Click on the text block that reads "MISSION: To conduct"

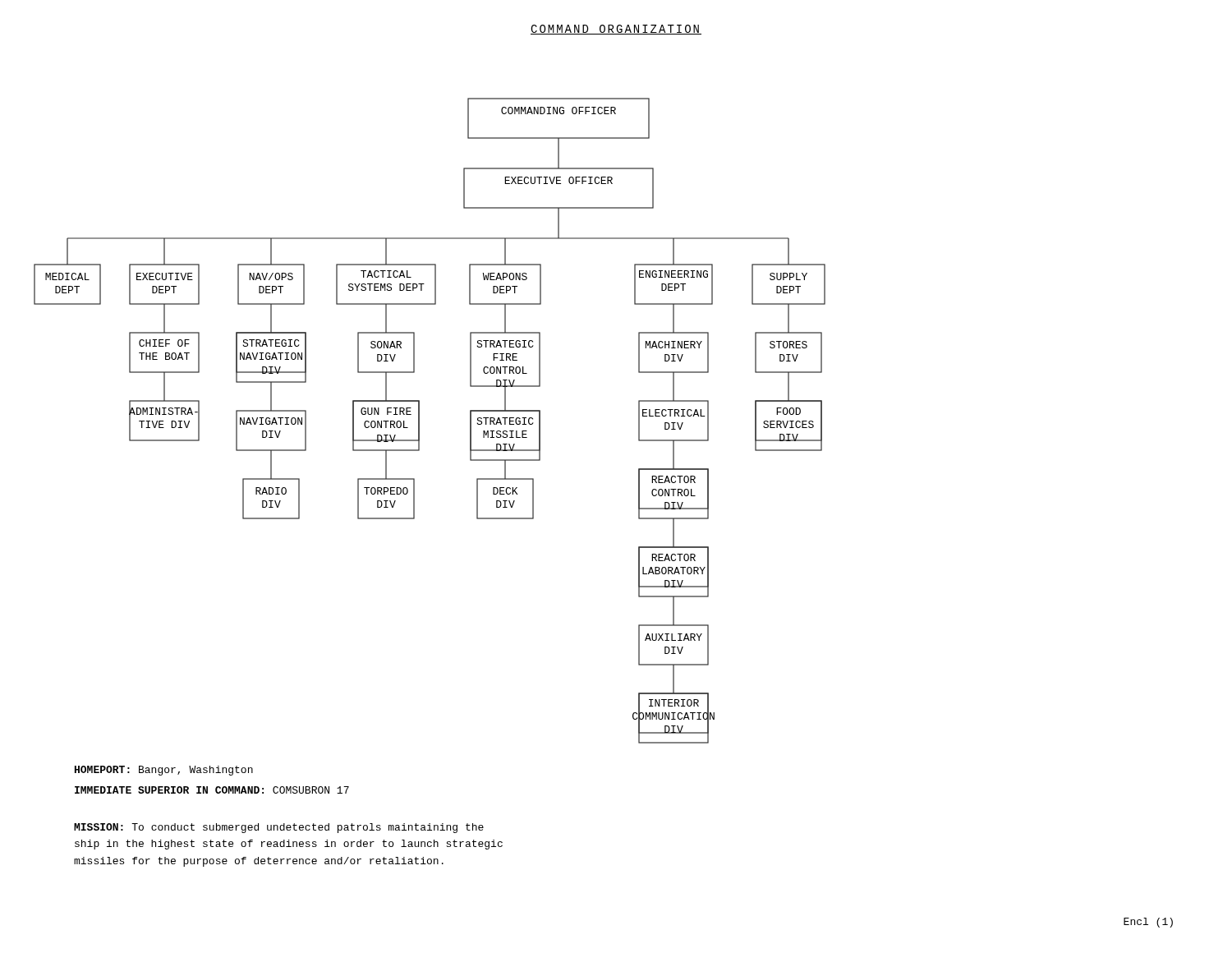pos(289,844)
